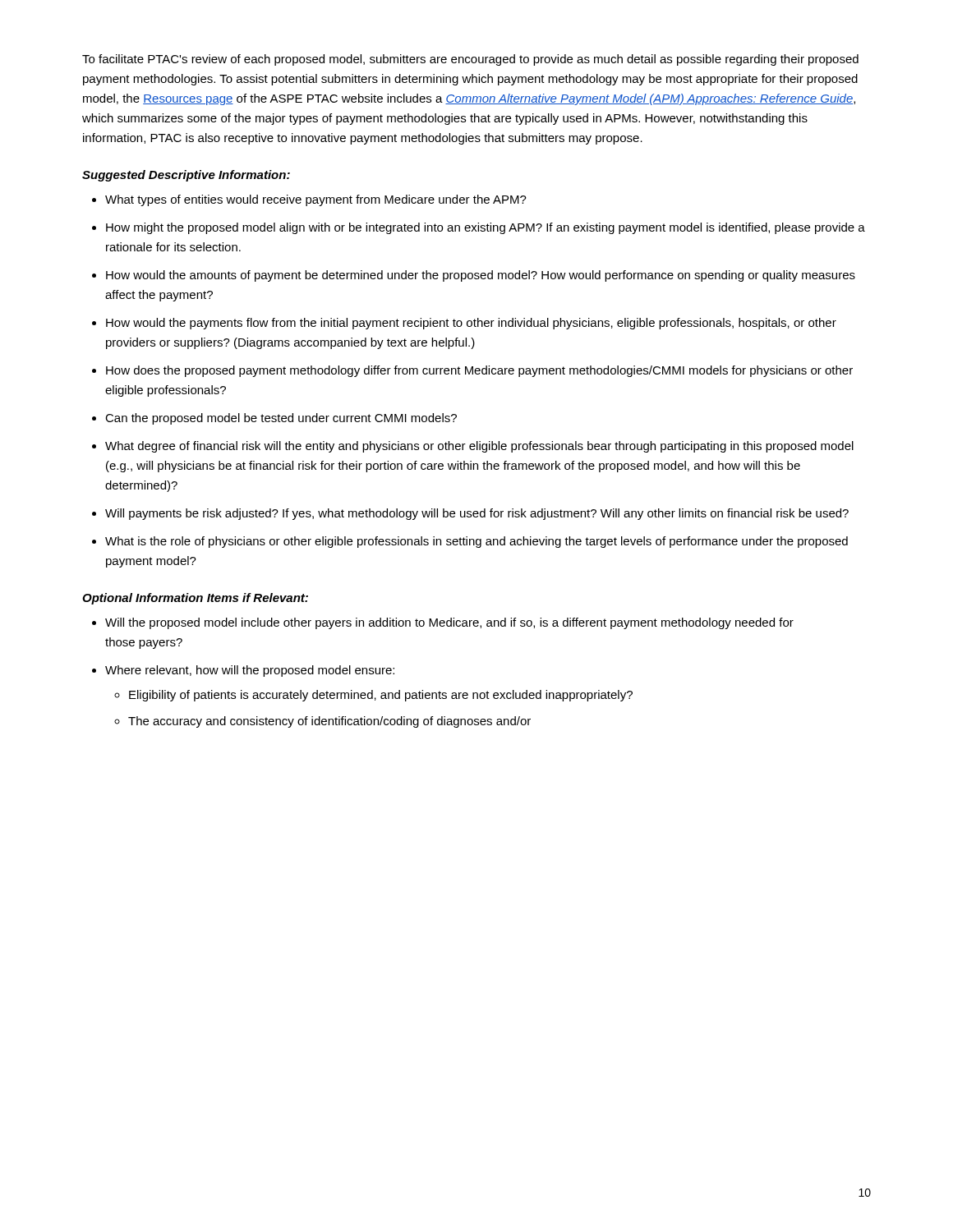Select the list item with the text "How would the payments"
The height and width of the screenshot is (1232, 953).
(471, 332)
